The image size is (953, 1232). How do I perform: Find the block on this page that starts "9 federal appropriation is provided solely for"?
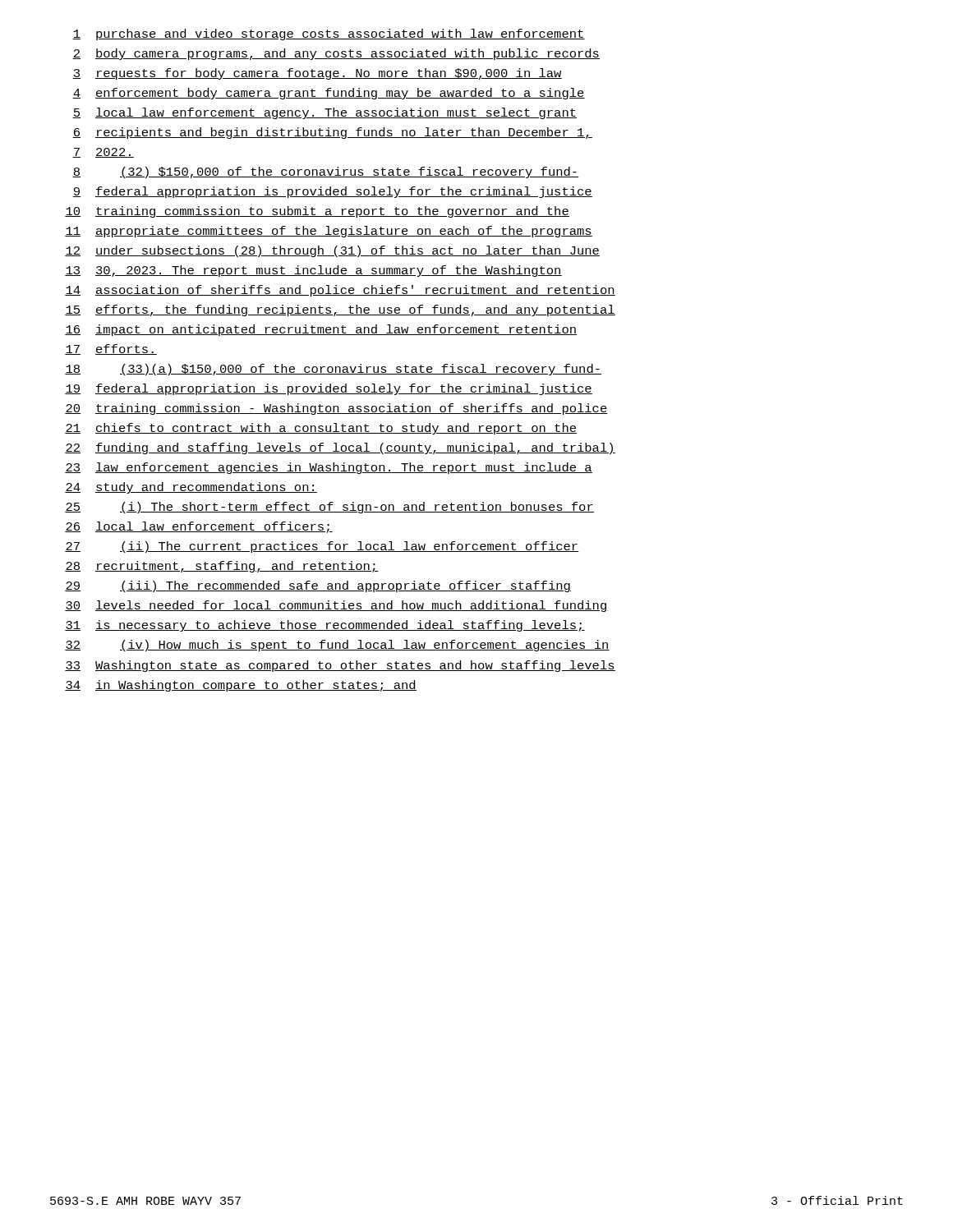pyautogui.click(x=476, y=192)
